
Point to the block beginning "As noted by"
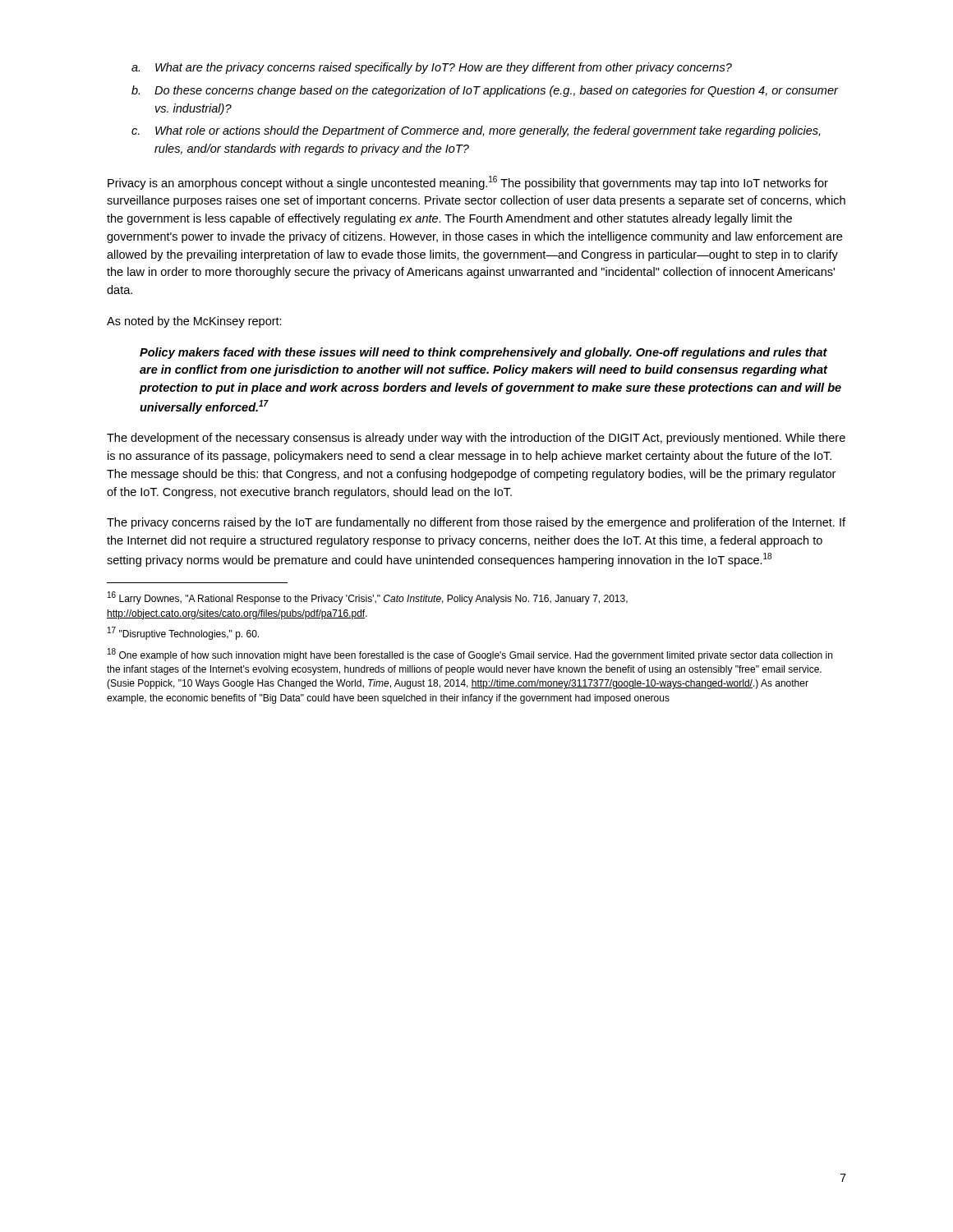[195, 321]
